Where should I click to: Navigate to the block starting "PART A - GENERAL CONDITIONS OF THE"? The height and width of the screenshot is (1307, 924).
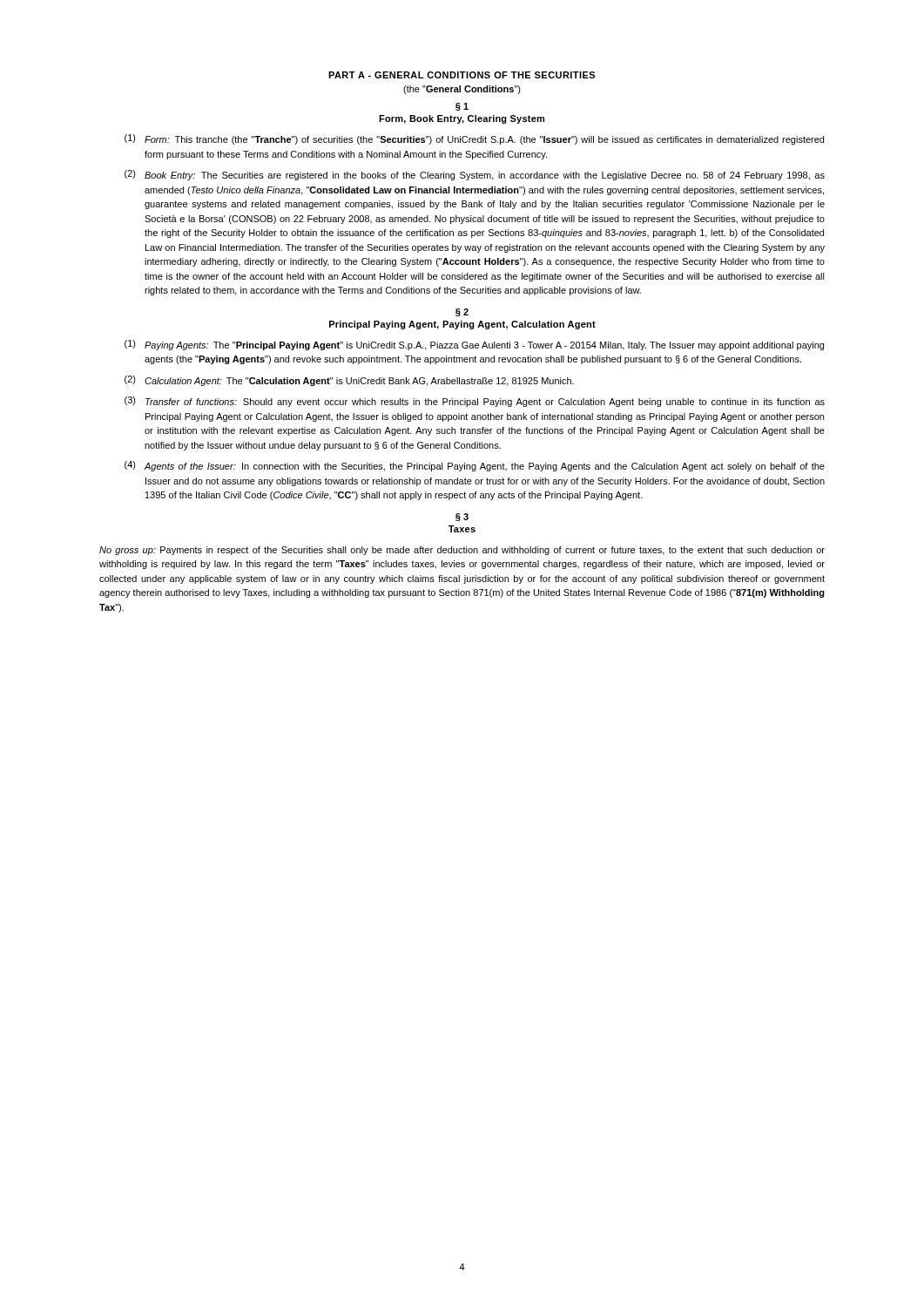coord(462,75)
